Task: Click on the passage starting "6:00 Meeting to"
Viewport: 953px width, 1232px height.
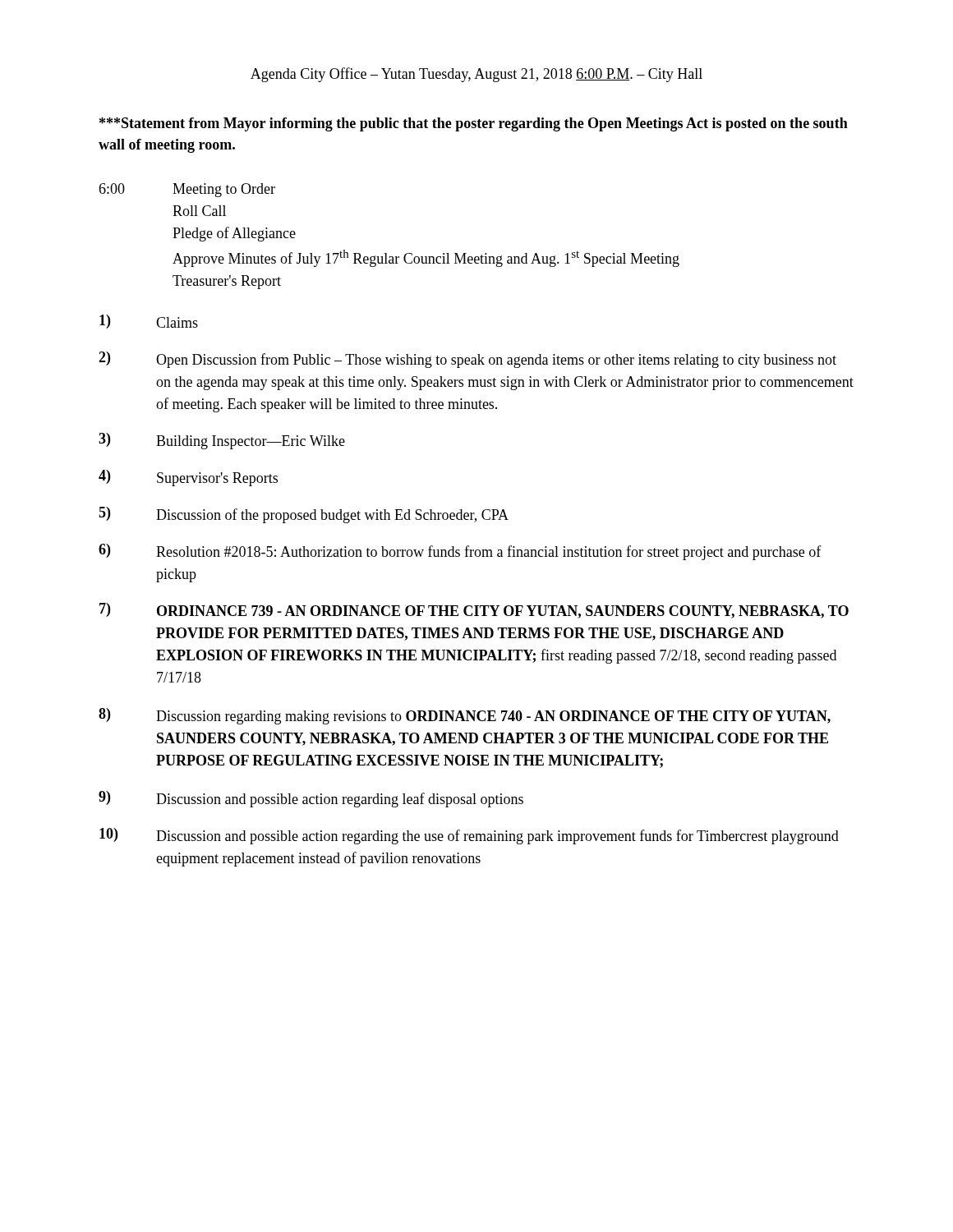Action: coord(187,190)
